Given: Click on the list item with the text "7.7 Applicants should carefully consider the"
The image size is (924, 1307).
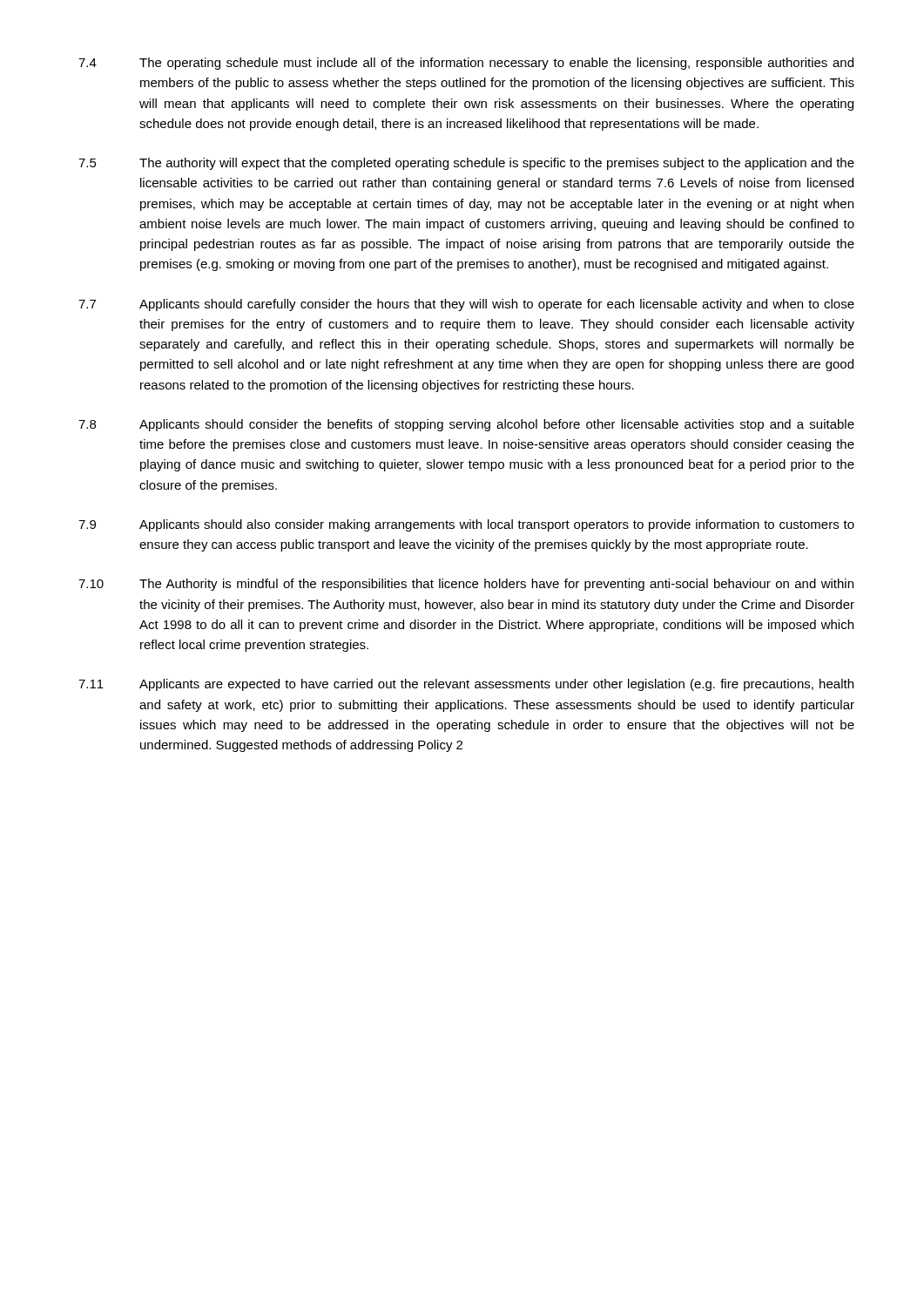Looking at the screenshot, I should (466, 344).
